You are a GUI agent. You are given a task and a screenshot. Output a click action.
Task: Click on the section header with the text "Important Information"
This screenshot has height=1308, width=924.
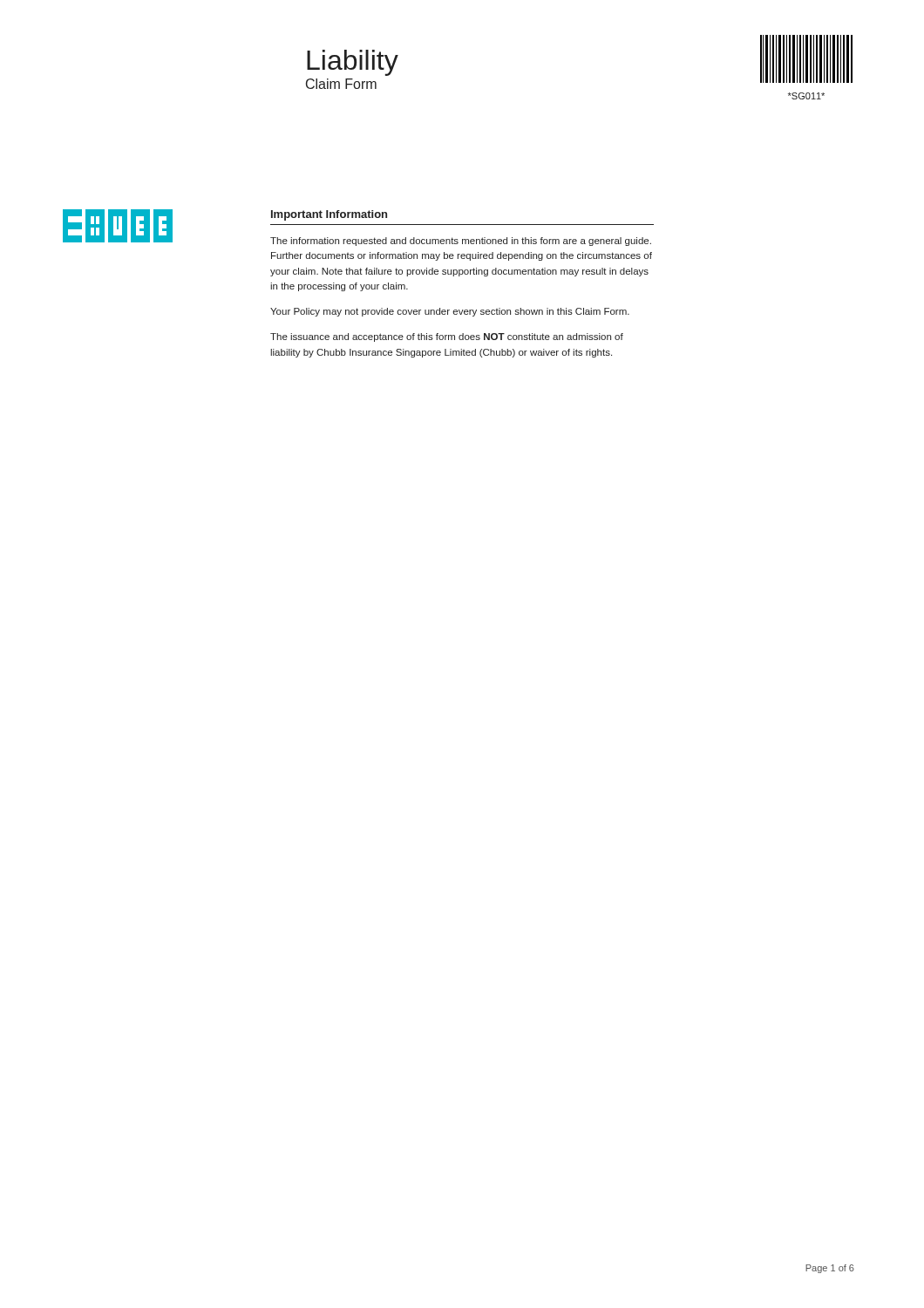click(462, 216)
